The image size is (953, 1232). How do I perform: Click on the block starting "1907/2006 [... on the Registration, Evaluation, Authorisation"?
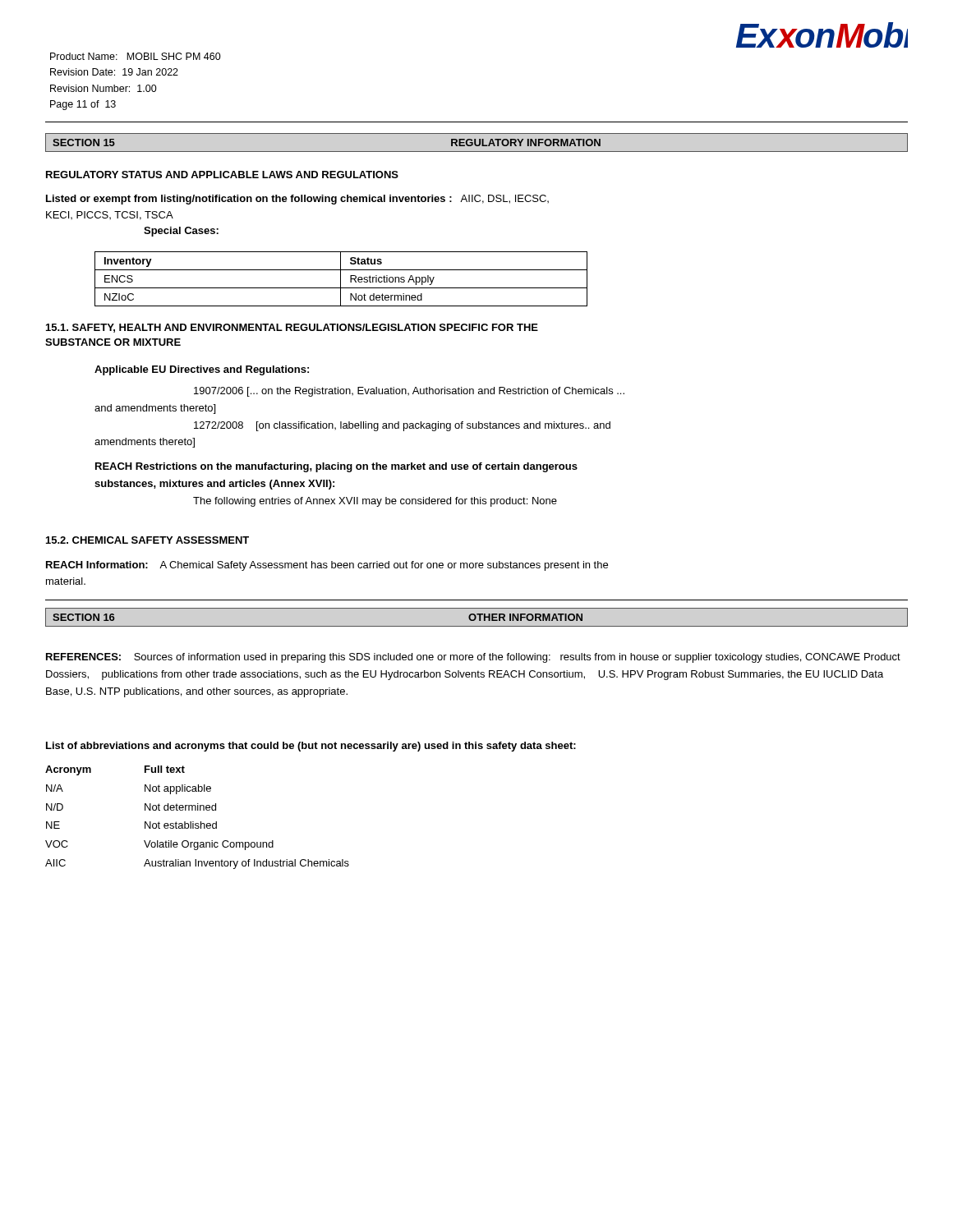(x=360, y=416)
